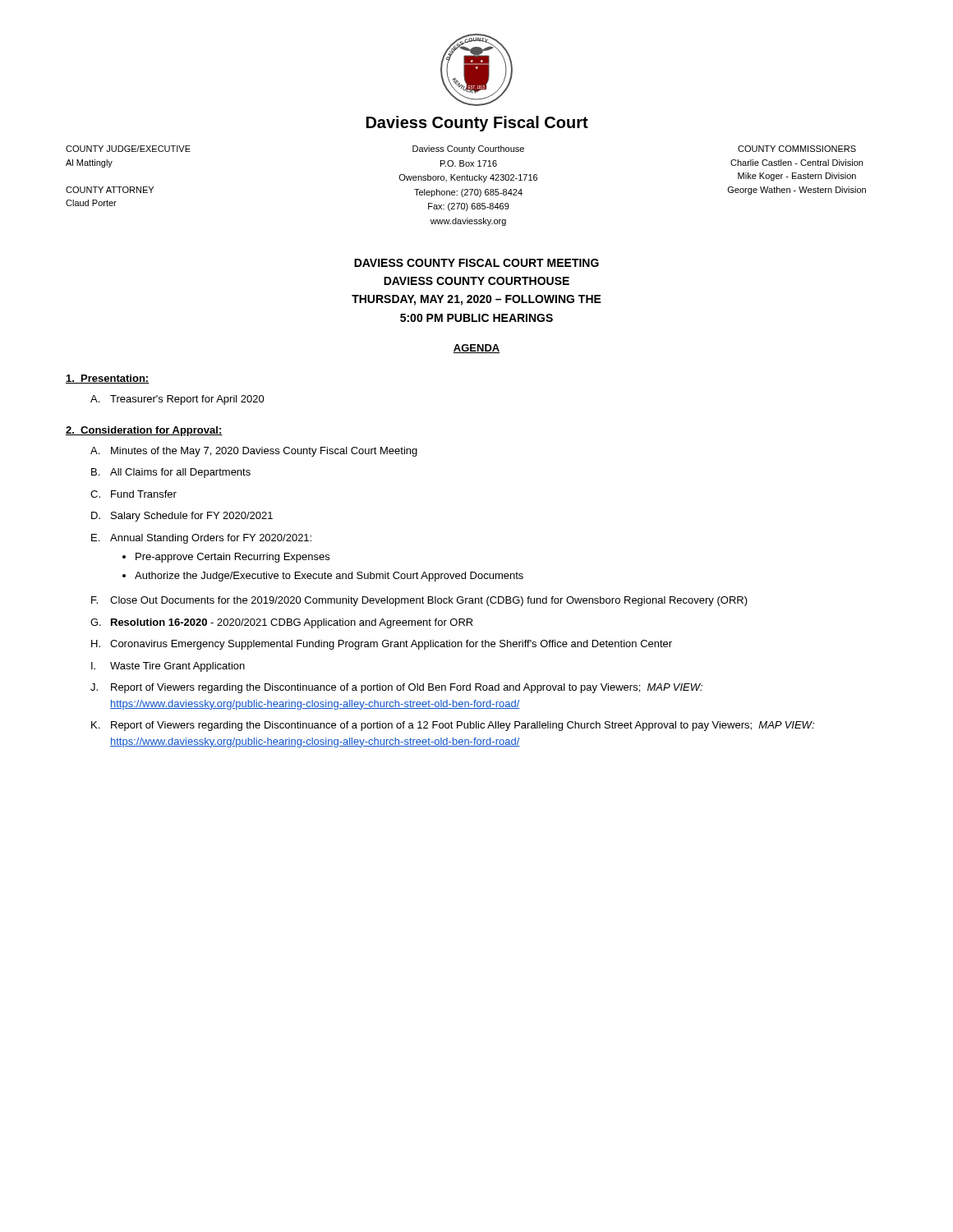Locate the block of text that opens with "G. Resolution 16-2020 - 2020/2021 CDBG"

coord(282,623)
